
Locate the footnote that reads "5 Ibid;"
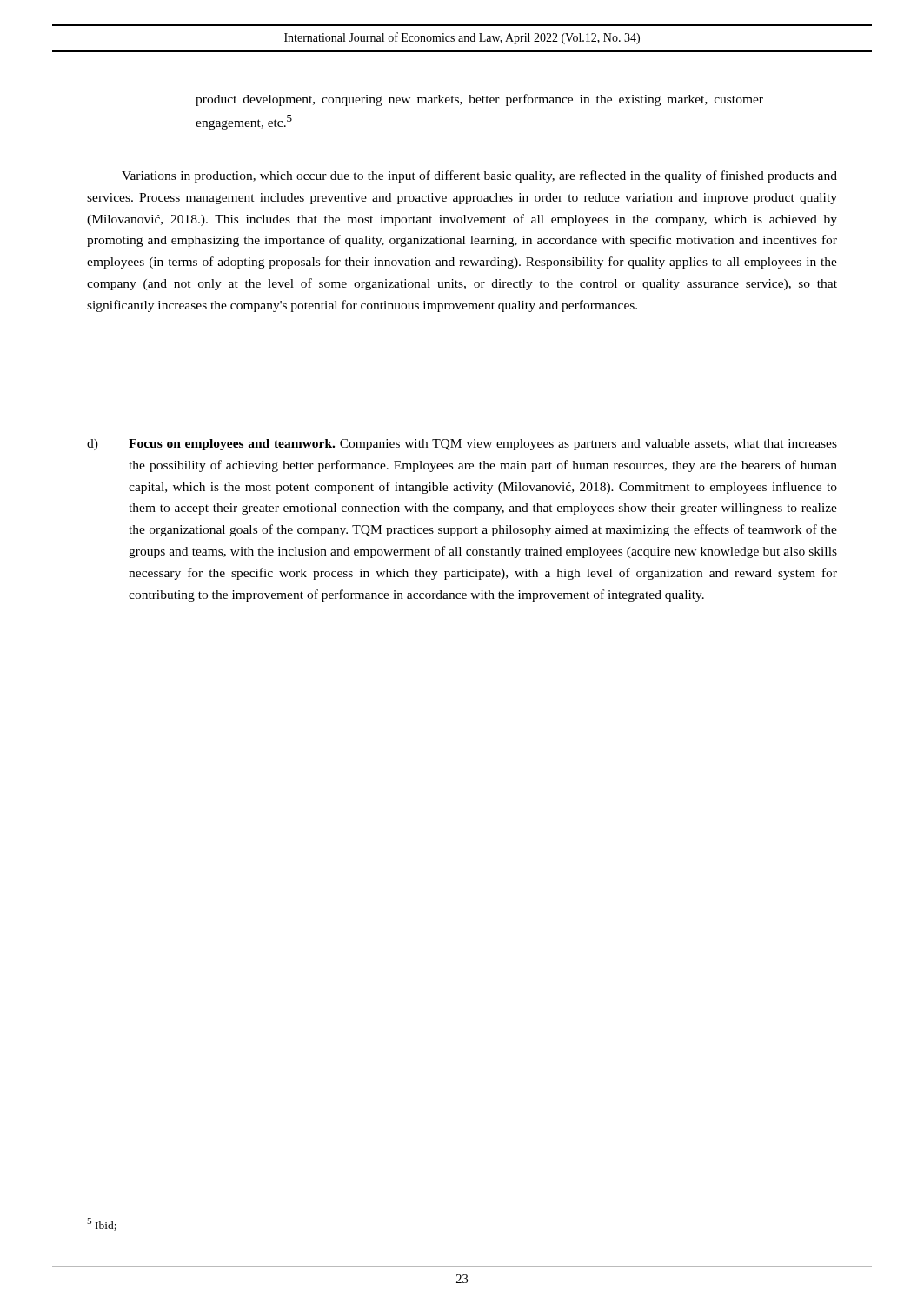[x=102, y=1224]
